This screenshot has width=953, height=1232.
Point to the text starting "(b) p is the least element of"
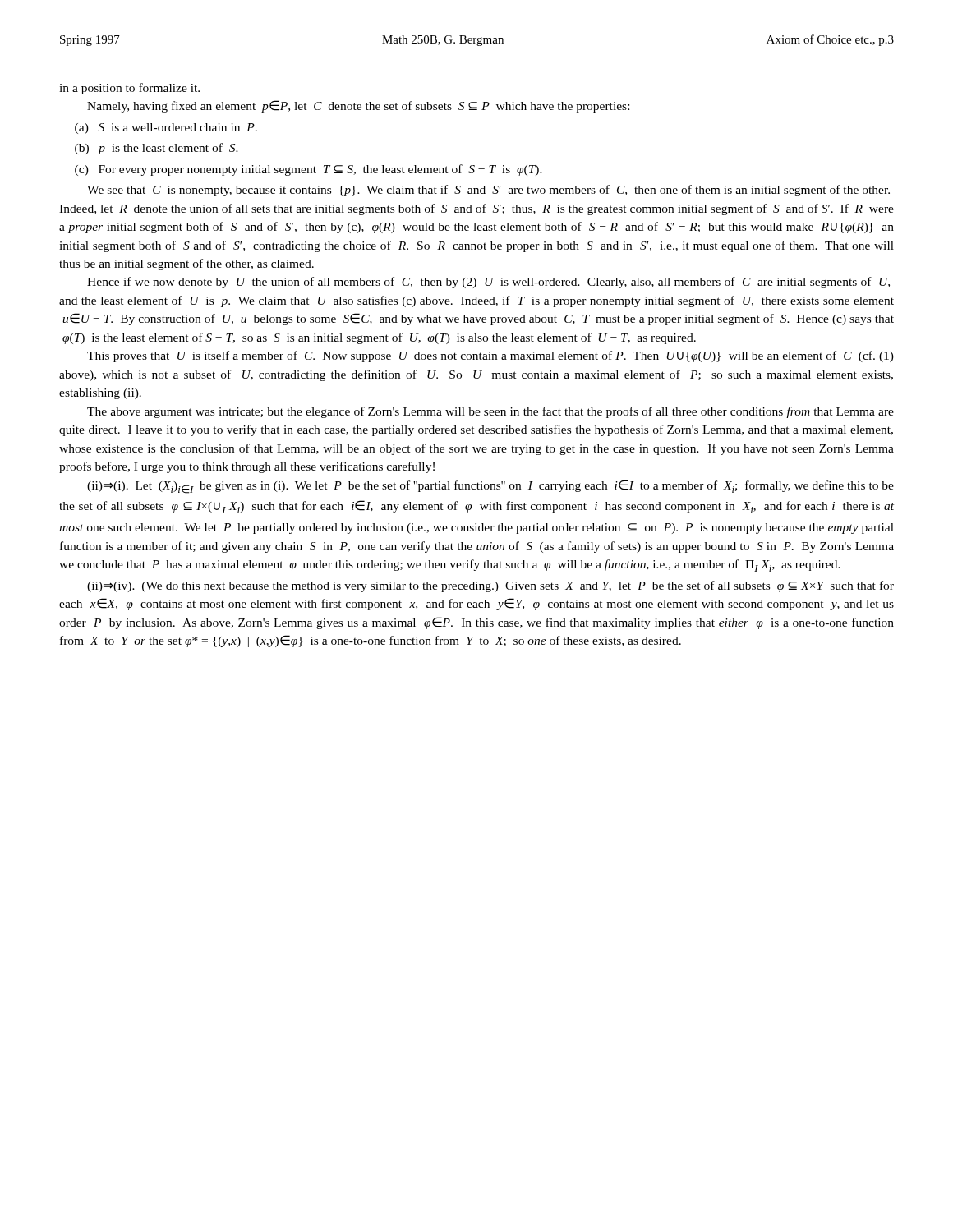157,149
